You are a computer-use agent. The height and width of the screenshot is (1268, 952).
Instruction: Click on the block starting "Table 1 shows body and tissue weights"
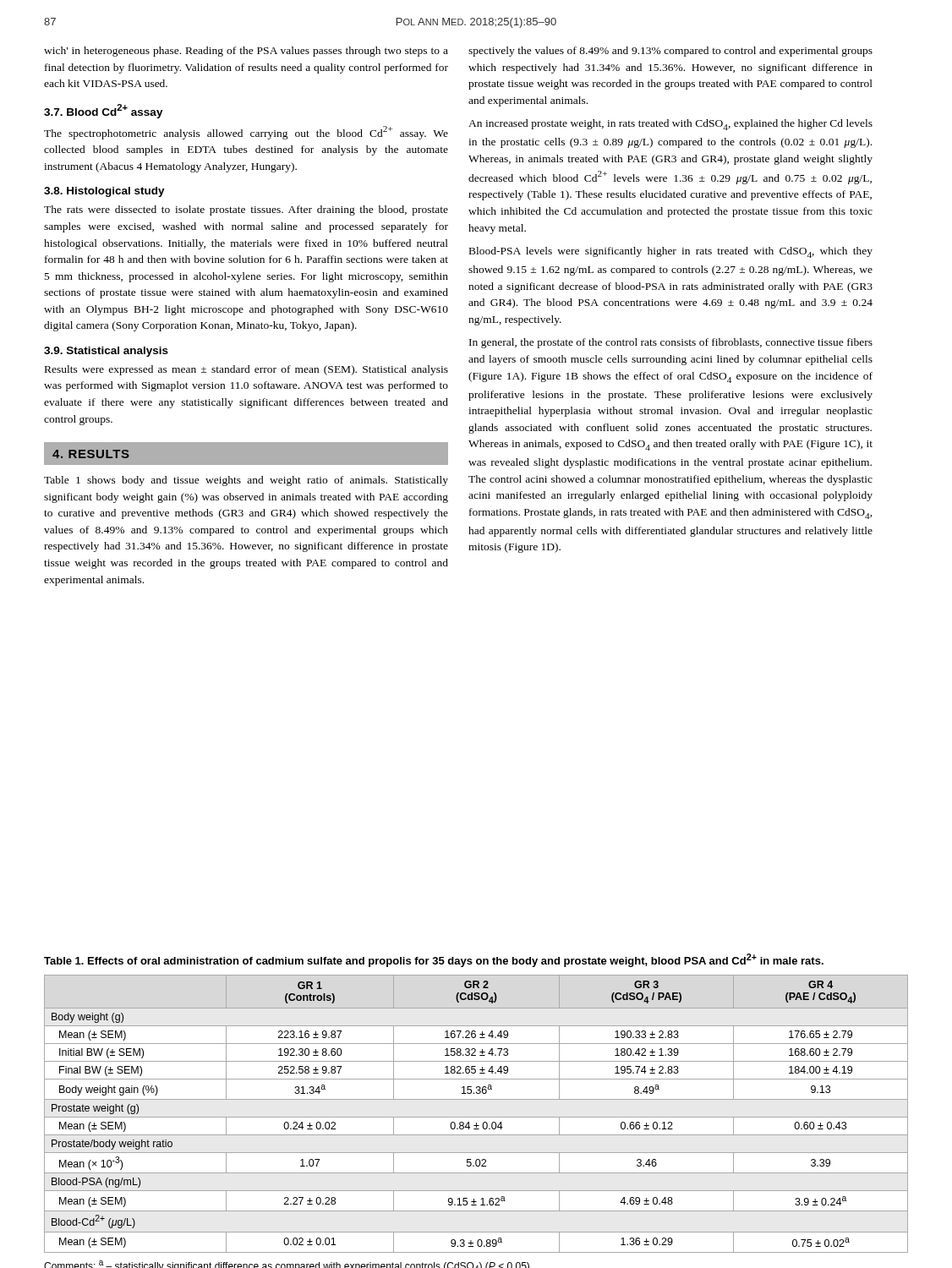[x=246, y=529]
